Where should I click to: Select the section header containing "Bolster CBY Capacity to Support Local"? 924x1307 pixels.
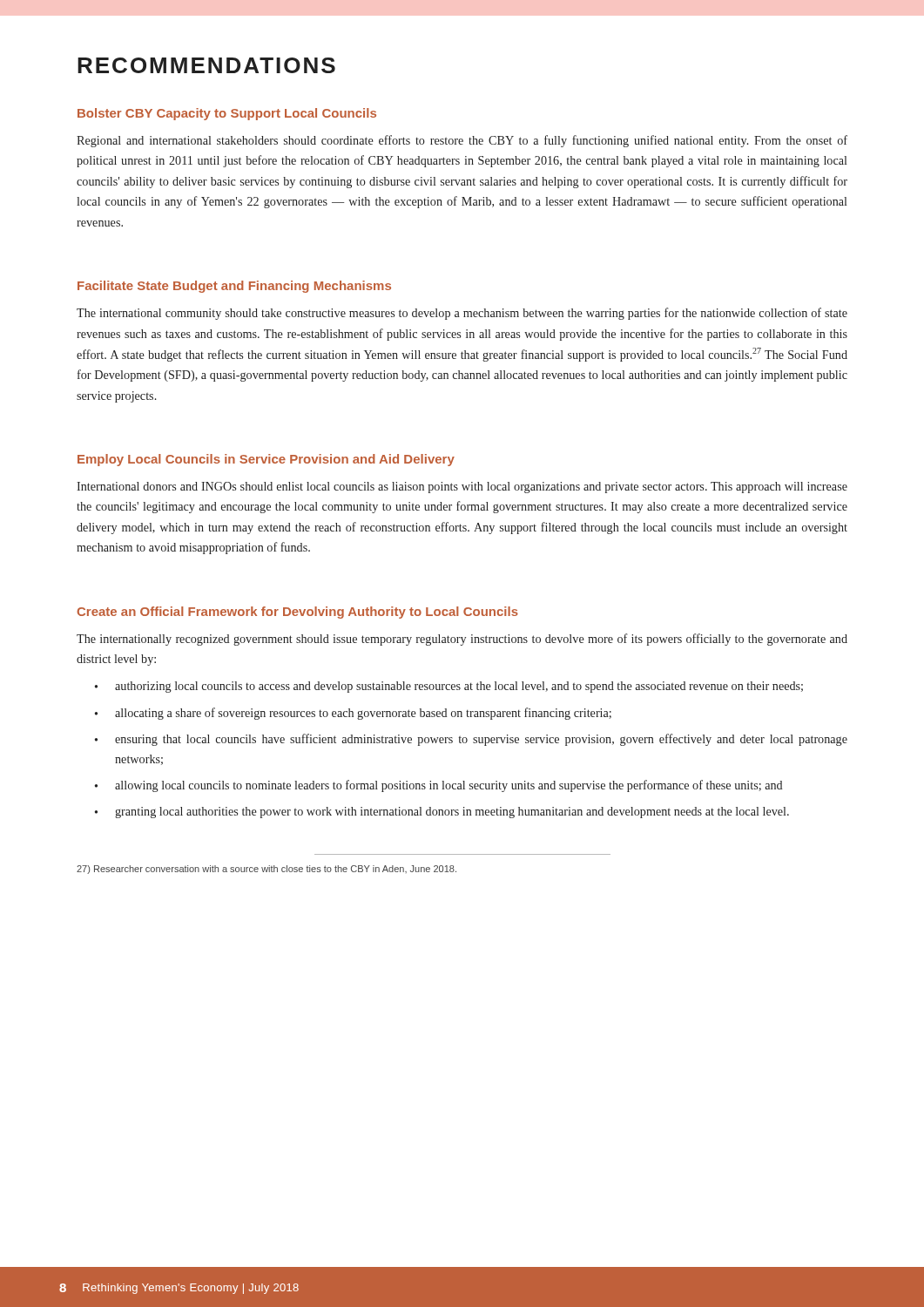point(227,113)
